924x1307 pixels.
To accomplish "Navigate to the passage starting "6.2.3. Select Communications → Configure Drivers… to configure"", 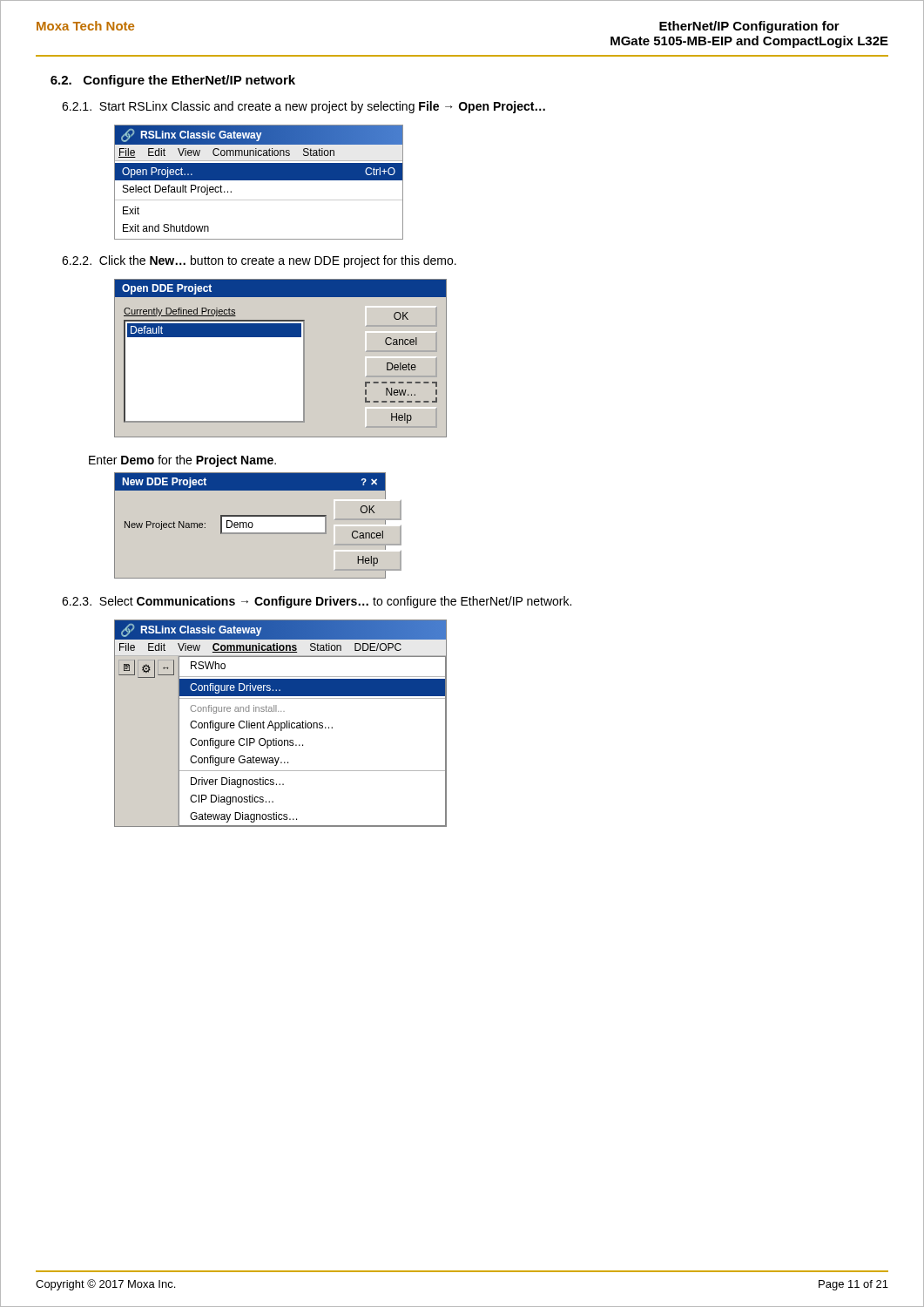I will point(317,601).
